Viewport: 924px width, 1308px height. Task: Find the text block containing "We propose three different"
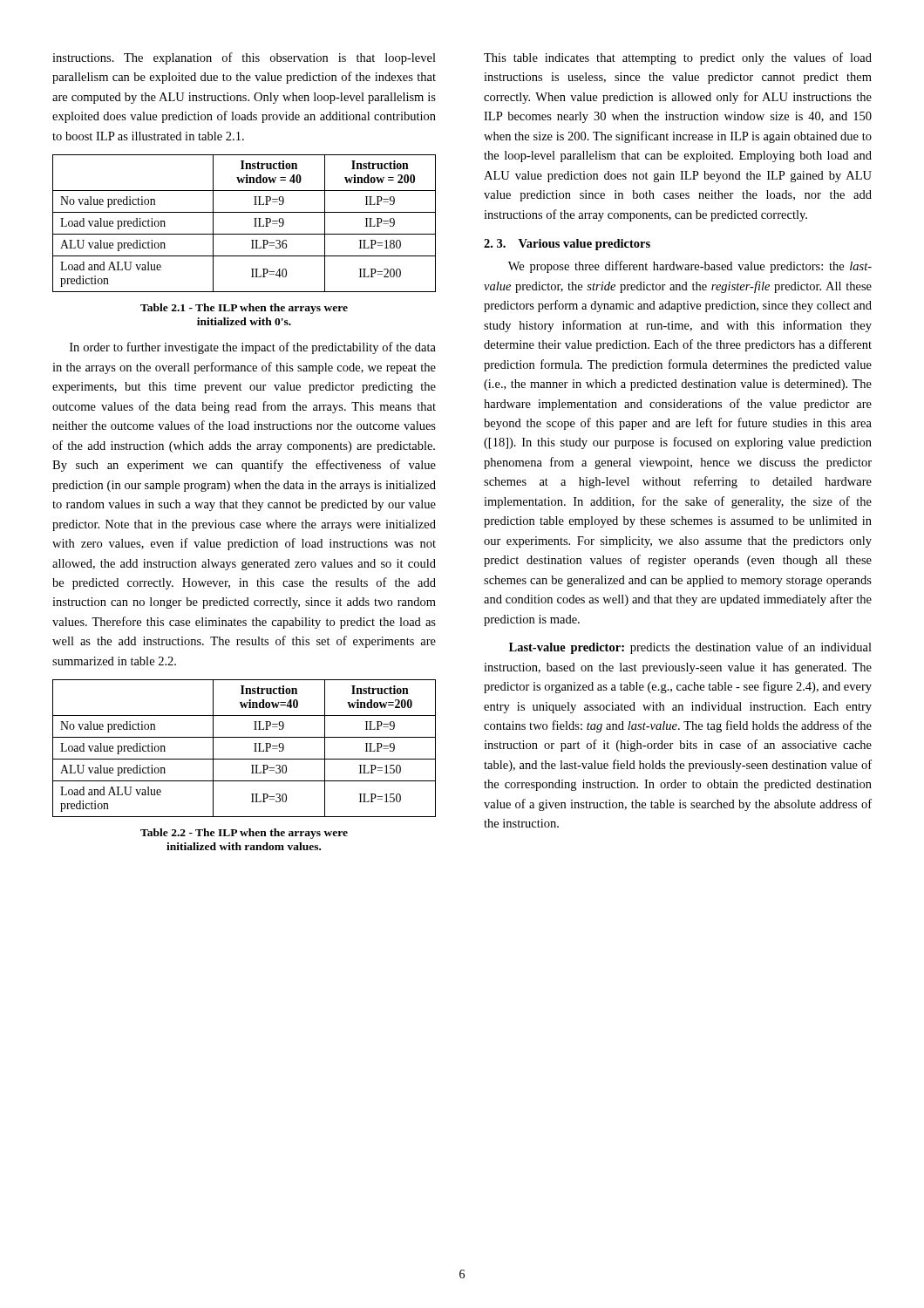pos(678,442)
